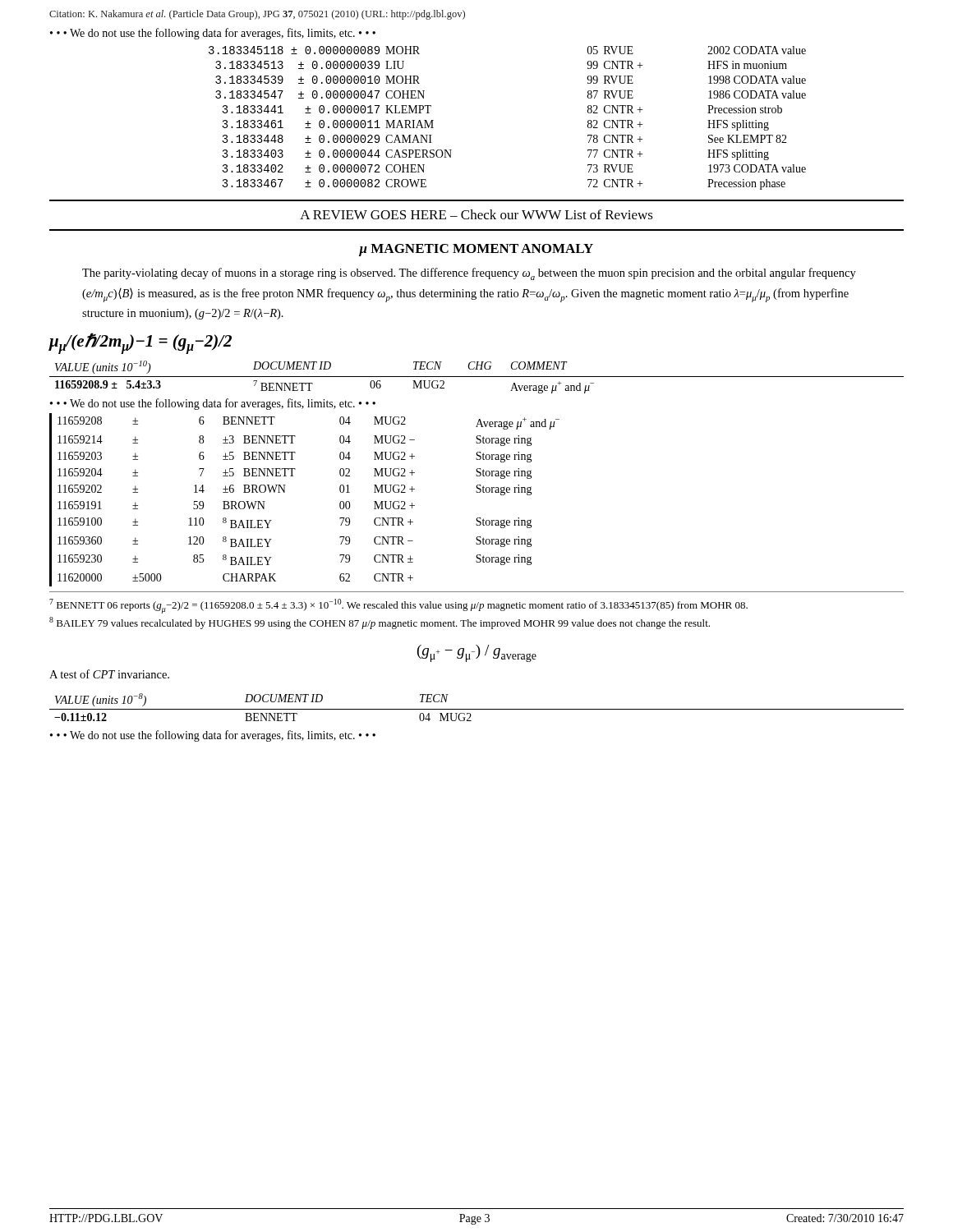Click on the table containing "VALUE (units 10 −8 )"

(476, 708)
